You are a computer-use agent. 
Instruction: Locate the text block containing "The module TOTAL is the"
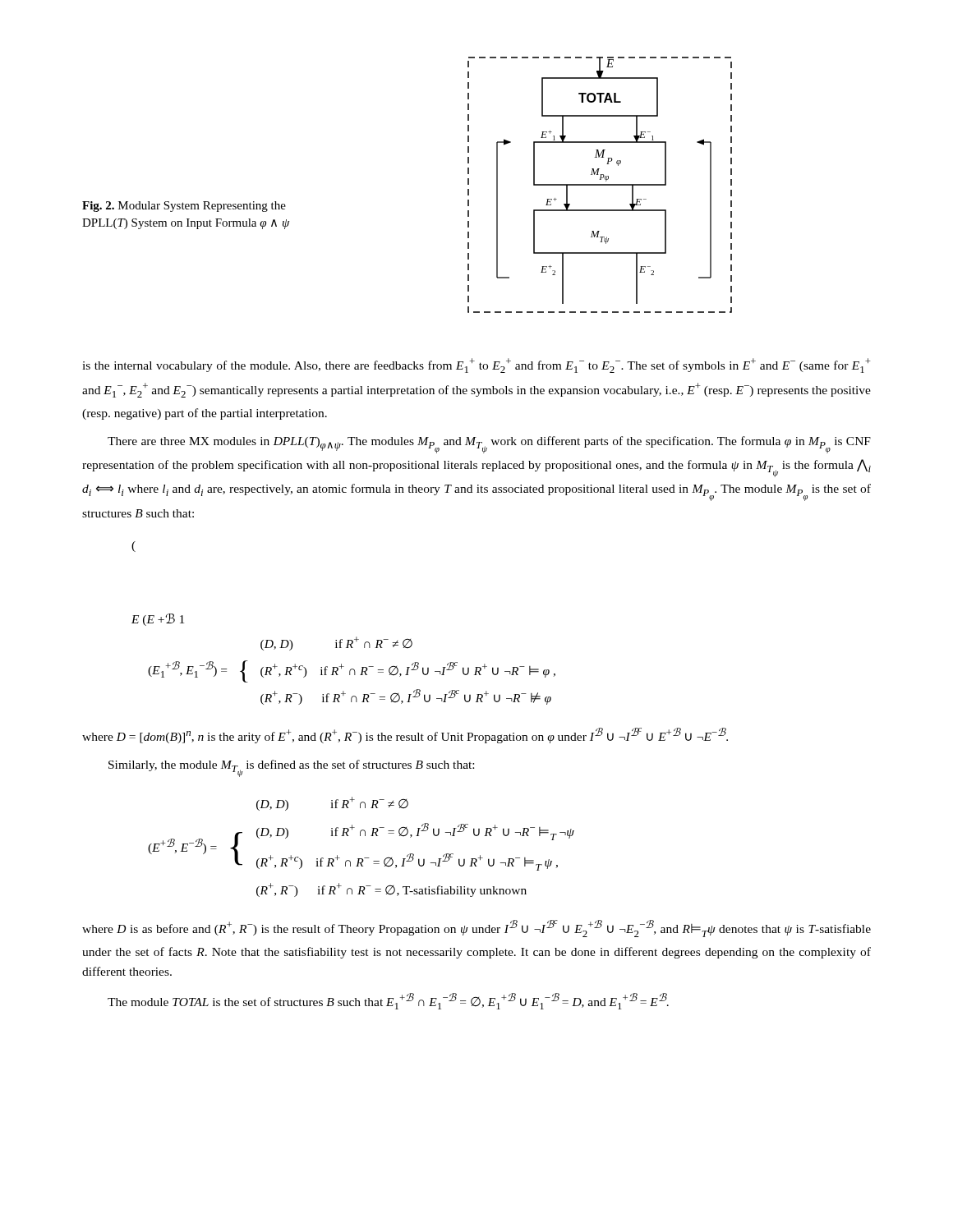388,1001
